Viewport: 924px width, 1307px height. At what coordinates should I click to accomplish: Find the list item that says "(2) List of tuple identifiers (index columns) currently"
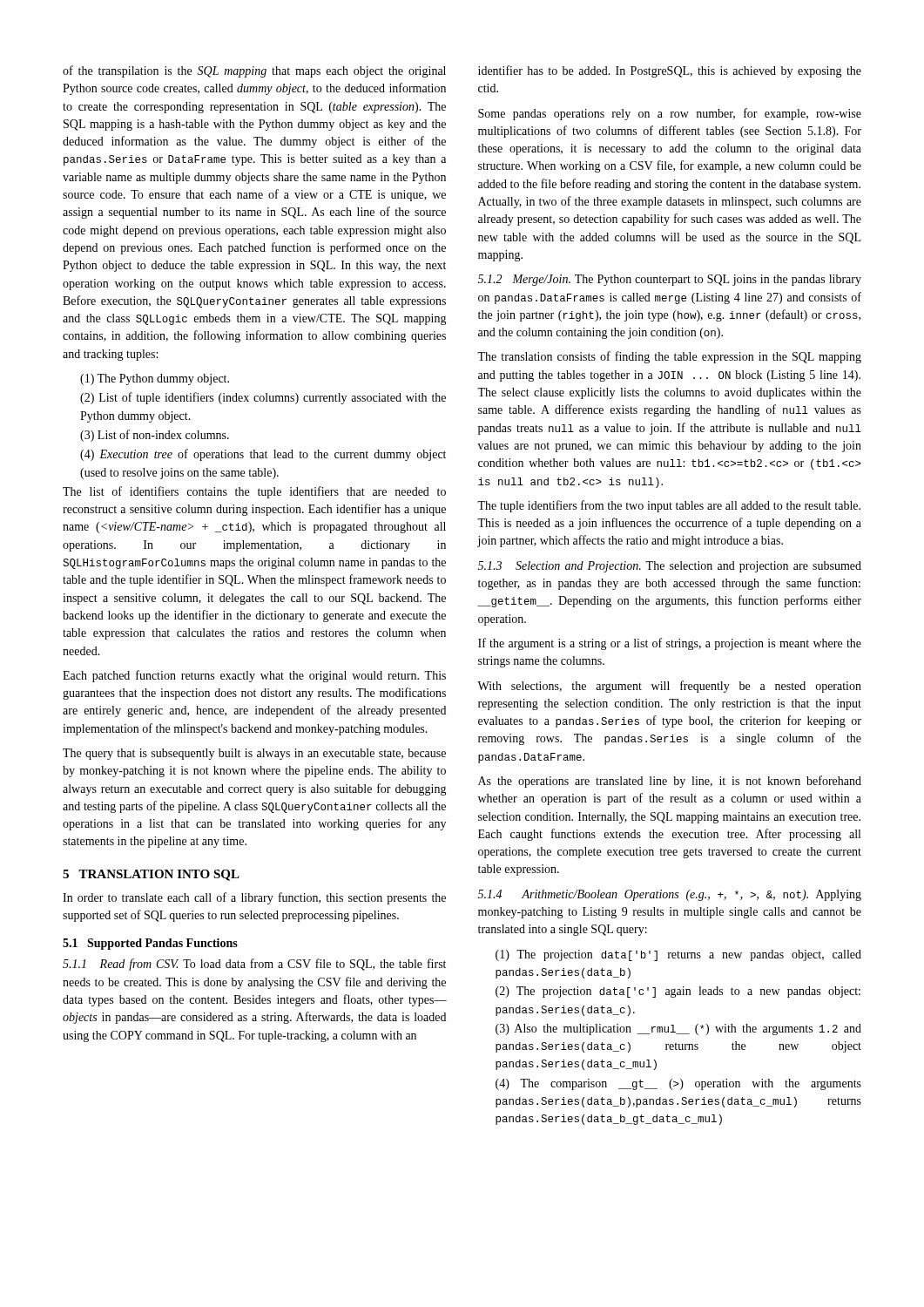coord(263,407)
